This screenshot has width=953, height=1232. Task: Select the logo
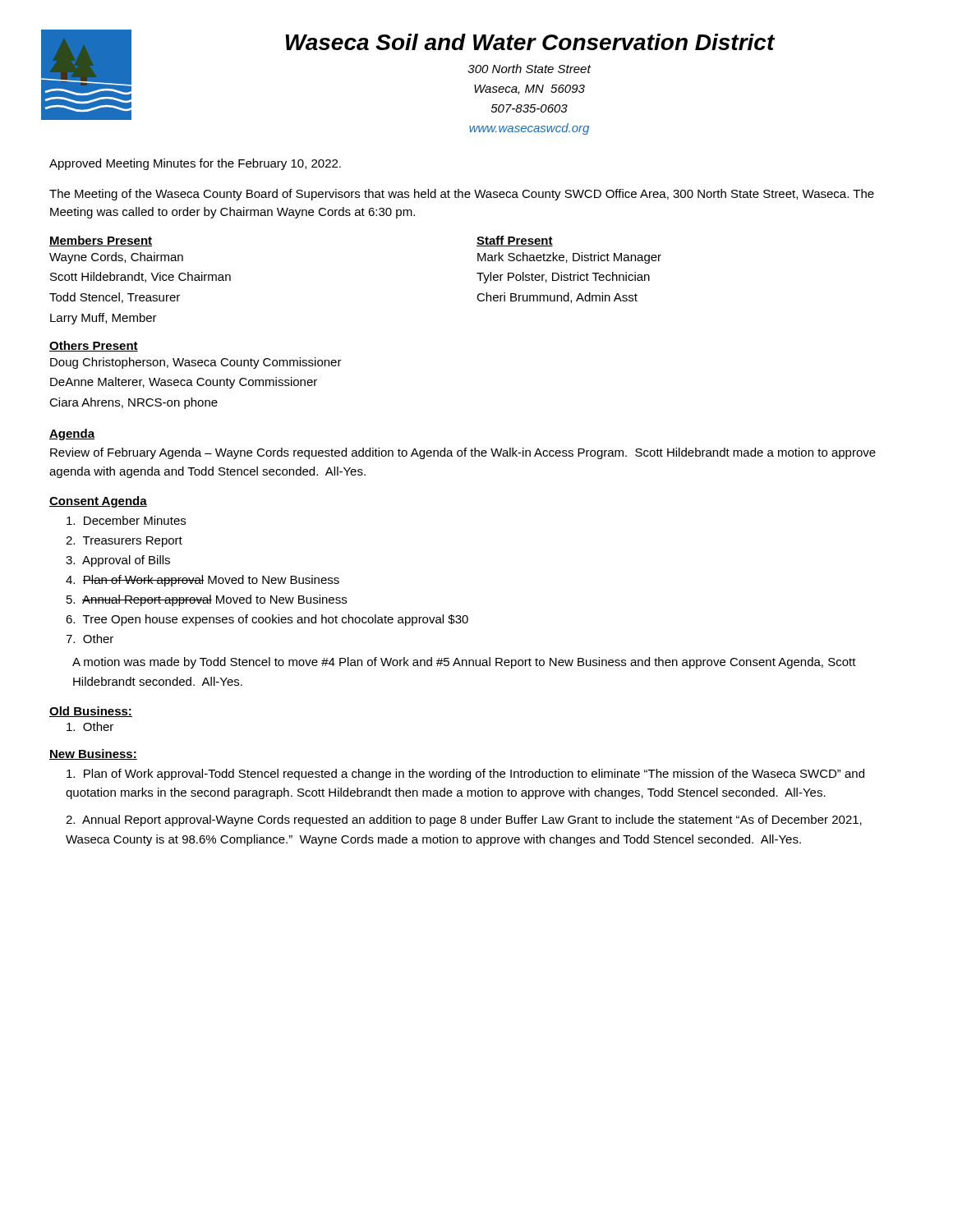click(86, 76)
